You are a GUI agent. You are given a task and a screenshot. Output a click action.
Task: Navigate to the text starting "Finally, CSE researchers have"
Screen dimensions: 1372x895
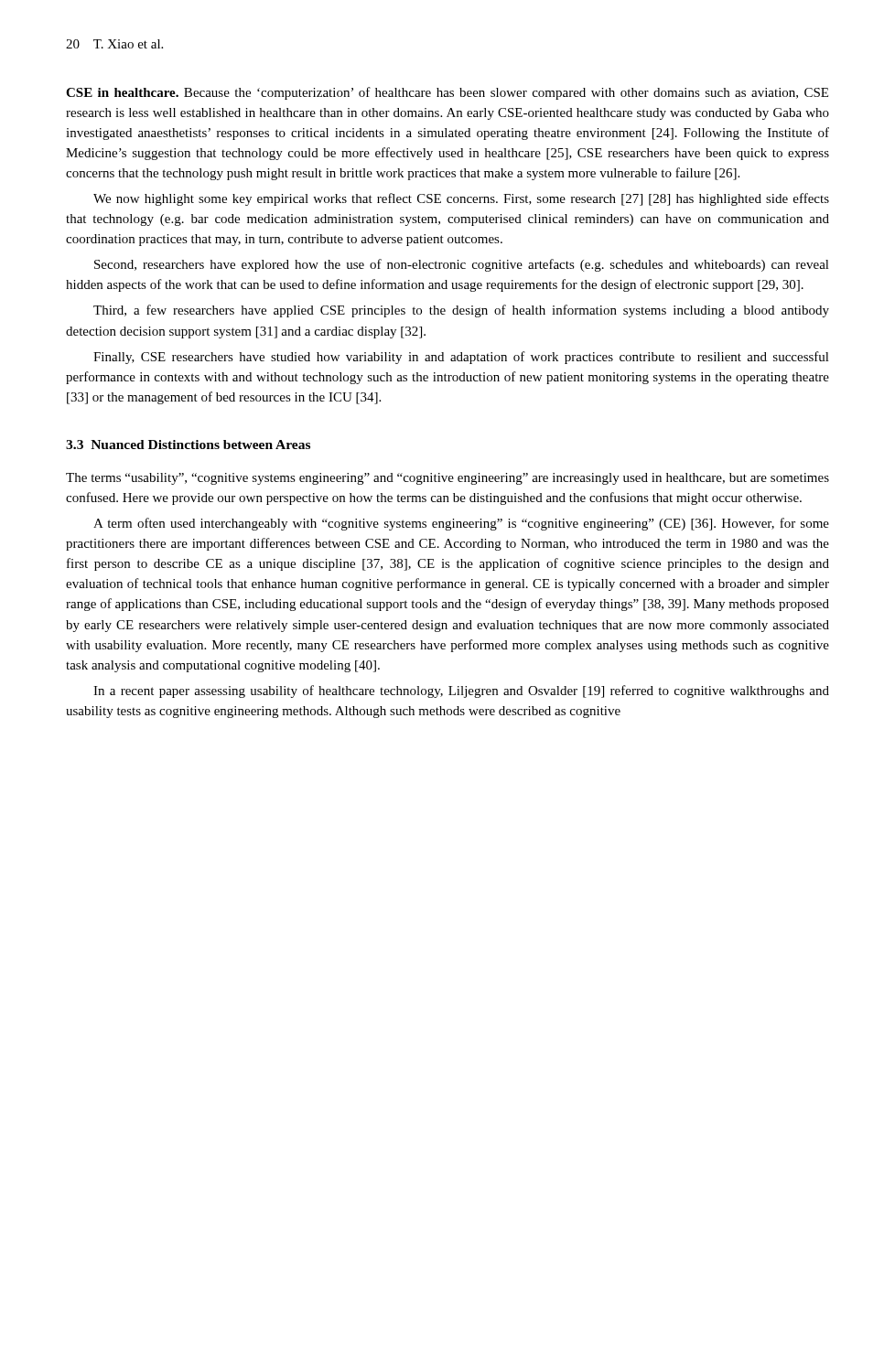pos(448,377)
